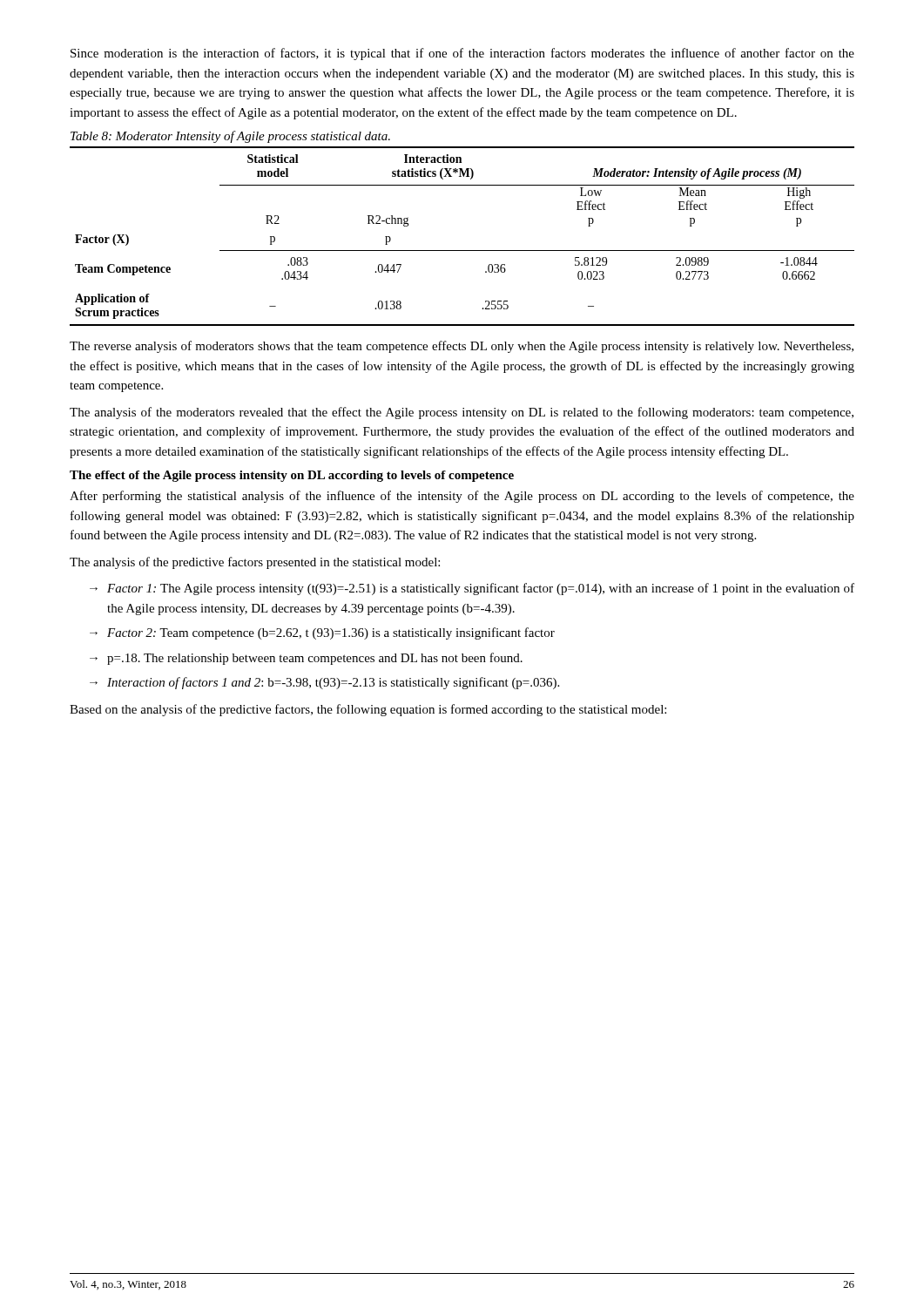Image resolution: width=924 pixels, height=1307 pixels.
Task: Select the text block that says "Based on the analysis of the"
Action: pos(369,709)
